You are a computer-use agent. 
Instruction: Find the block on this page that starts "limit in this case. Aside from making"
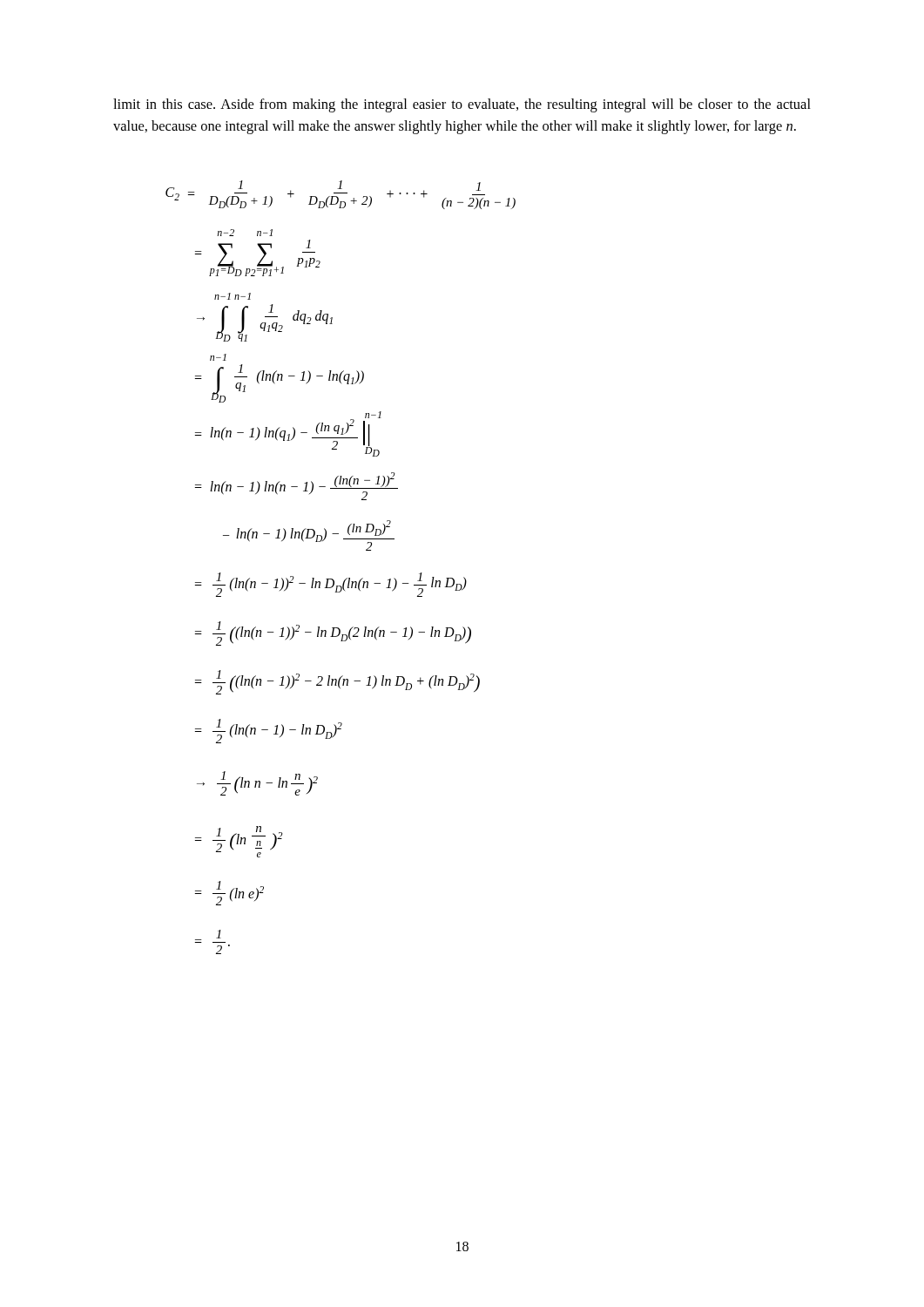(462, 115)
